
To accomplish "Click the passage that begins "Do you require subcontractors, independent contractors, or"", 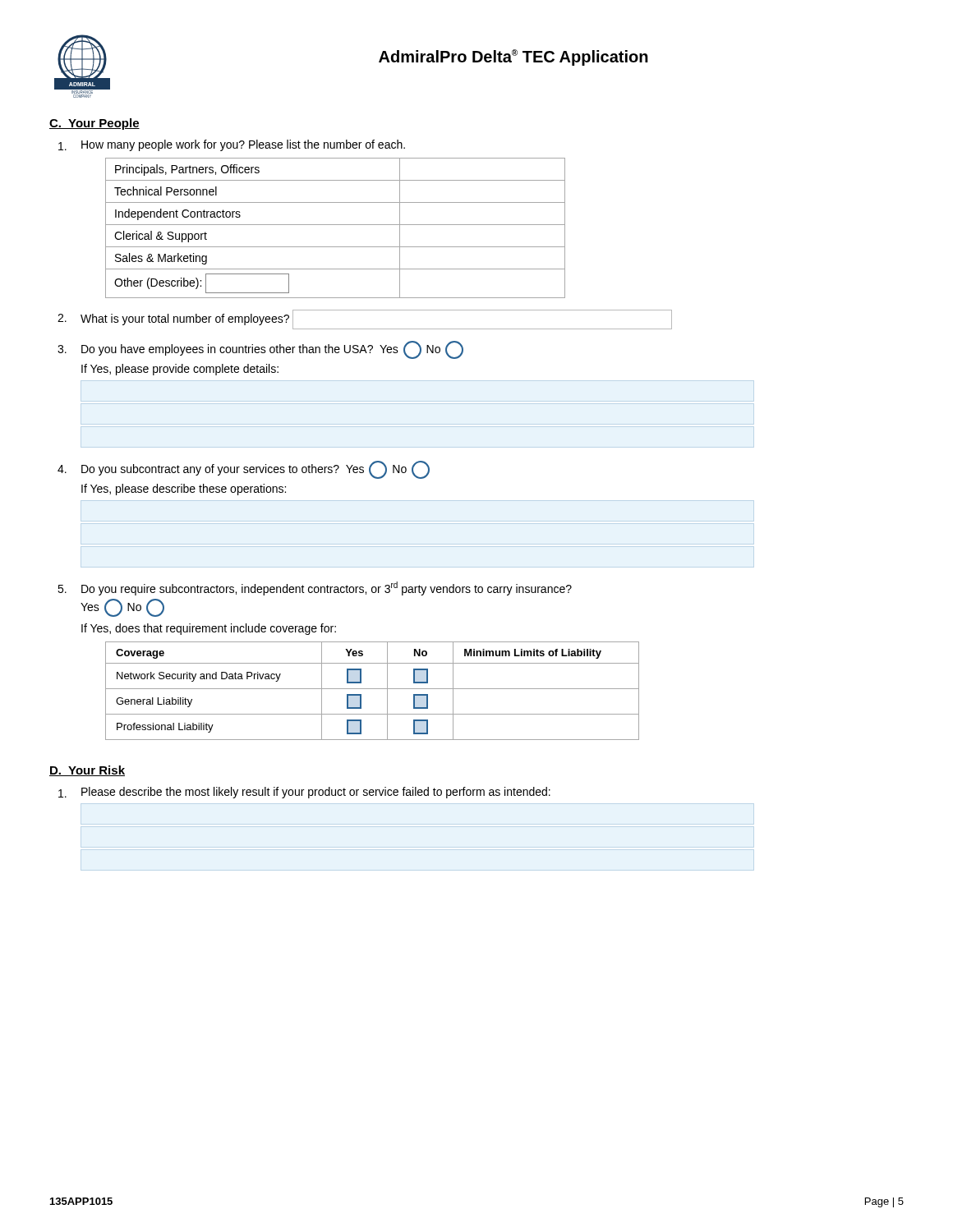I will 492,660.
